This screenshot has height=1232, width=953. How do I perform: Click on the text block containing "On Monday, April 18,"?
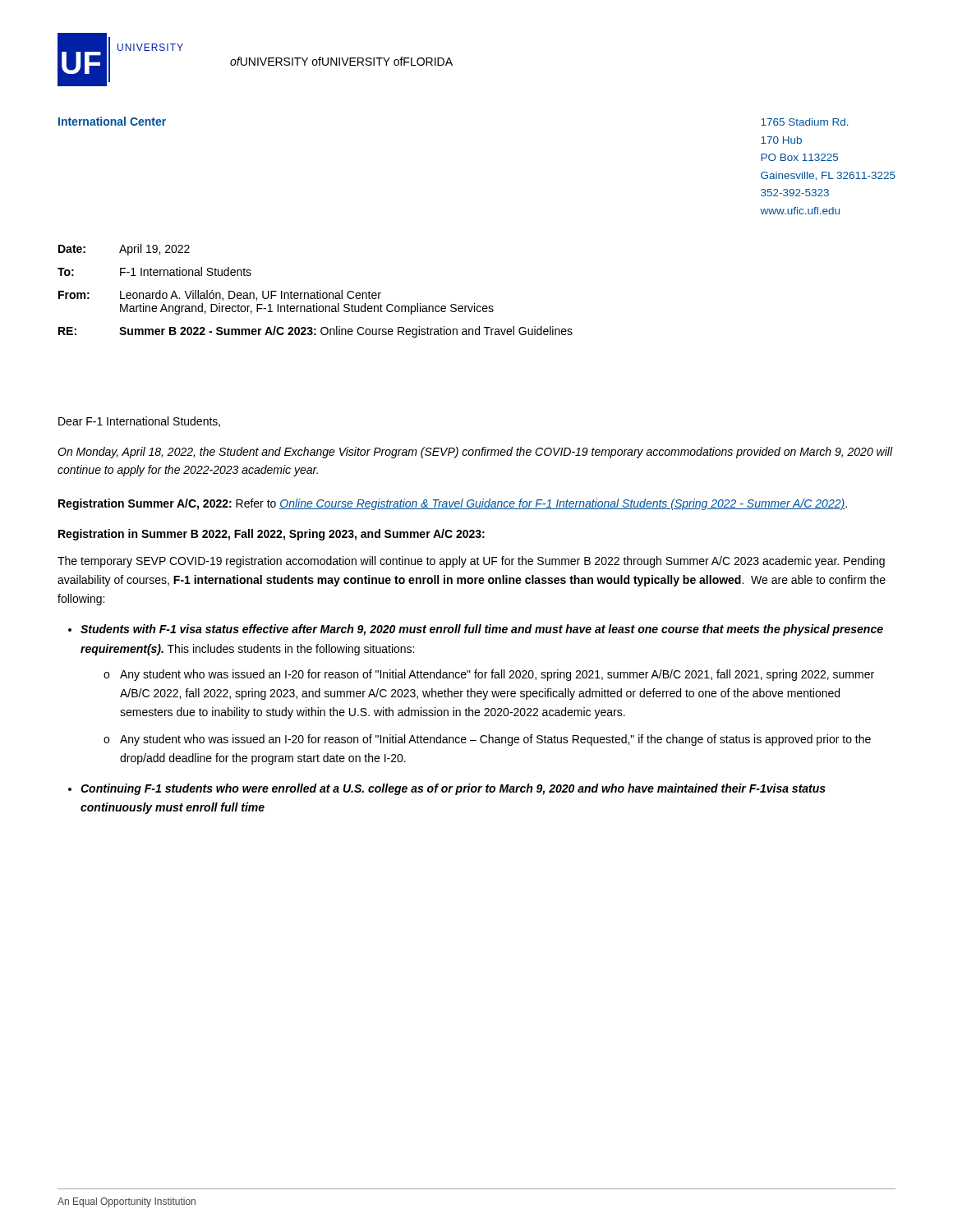pyautogui.click(x=475, y=461)
